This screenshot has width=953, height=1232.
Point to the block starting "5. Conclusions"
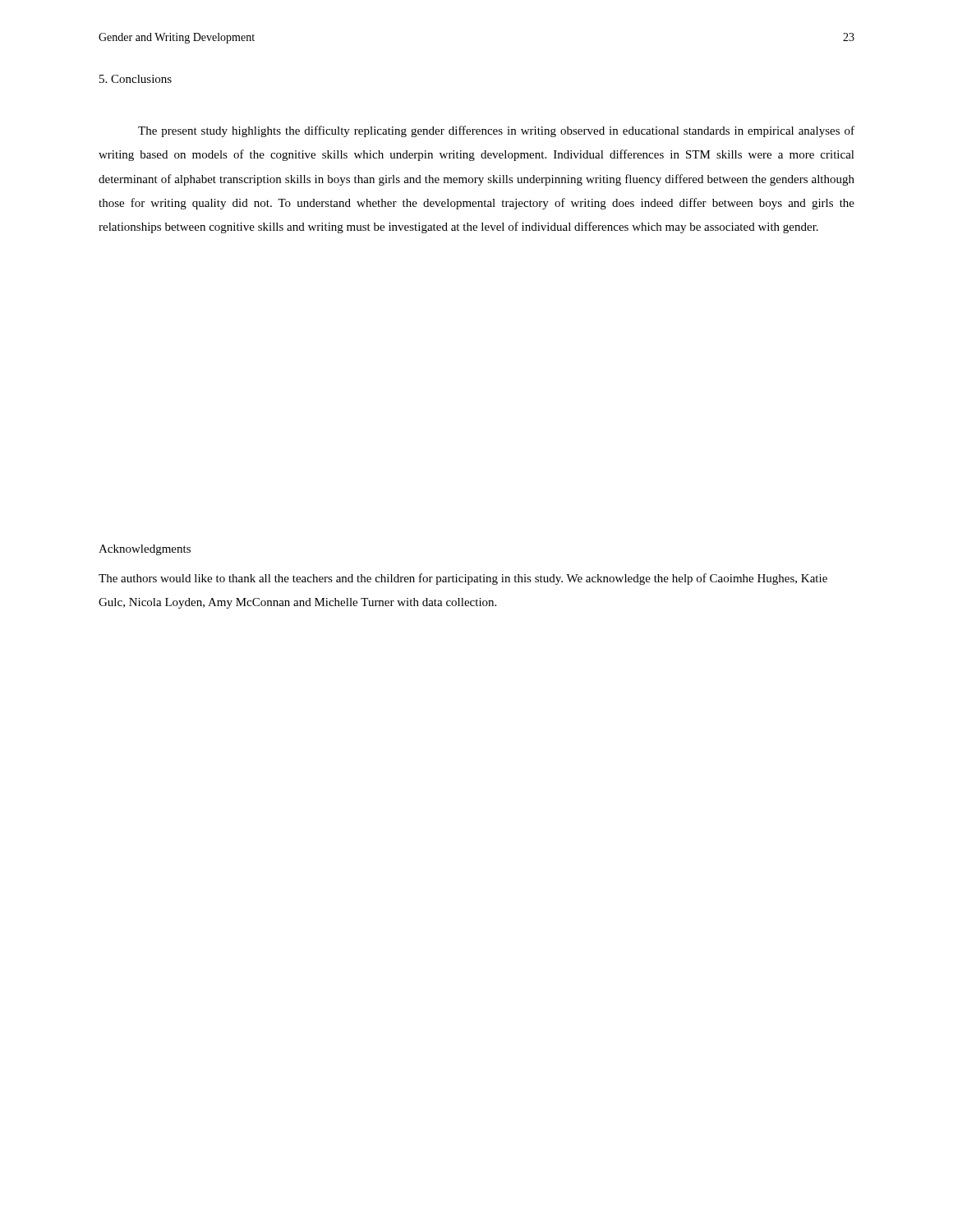pos(135,79)
